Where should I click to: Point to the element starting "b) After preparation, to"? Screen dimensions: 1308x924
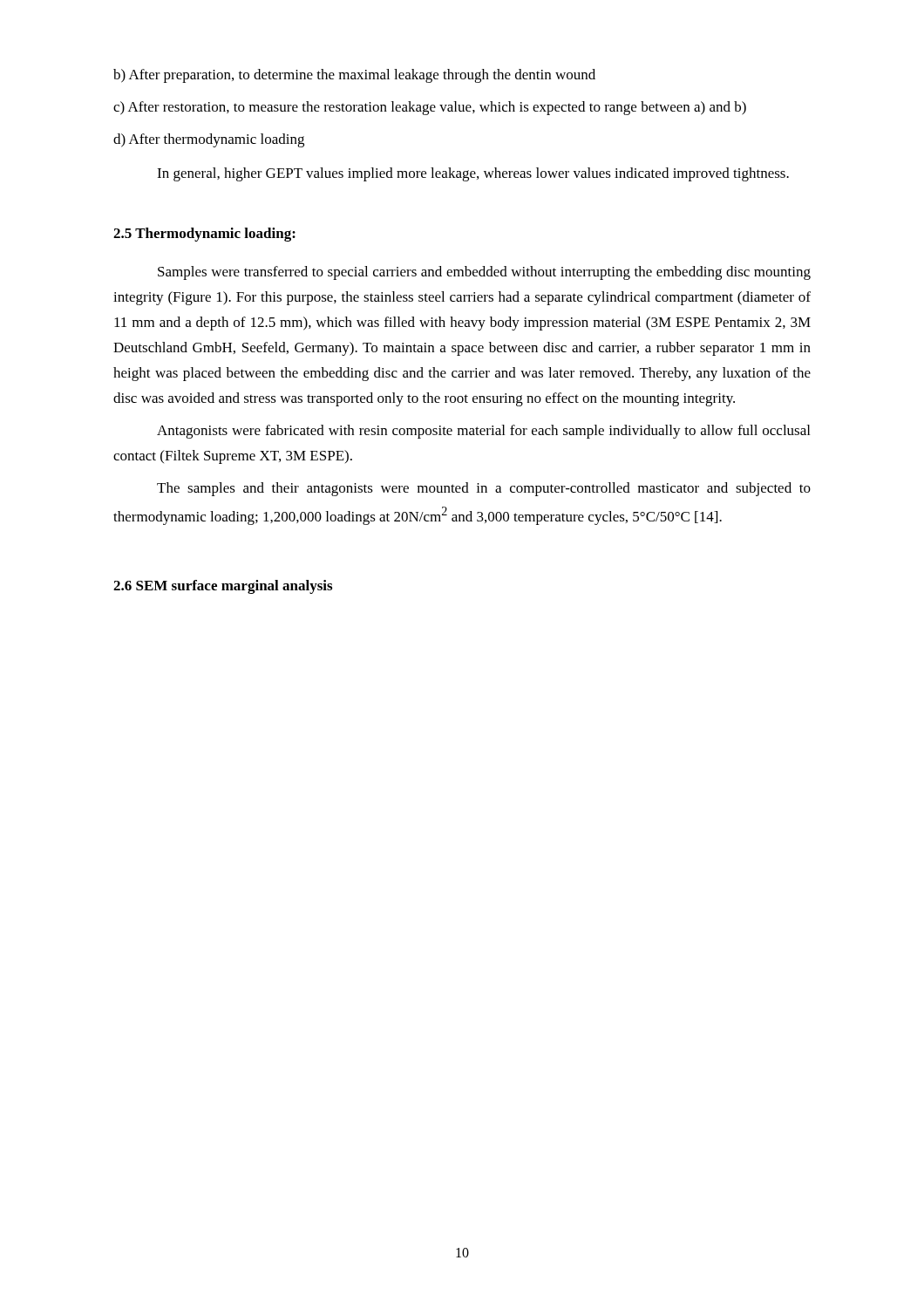[x=354, y=75]
